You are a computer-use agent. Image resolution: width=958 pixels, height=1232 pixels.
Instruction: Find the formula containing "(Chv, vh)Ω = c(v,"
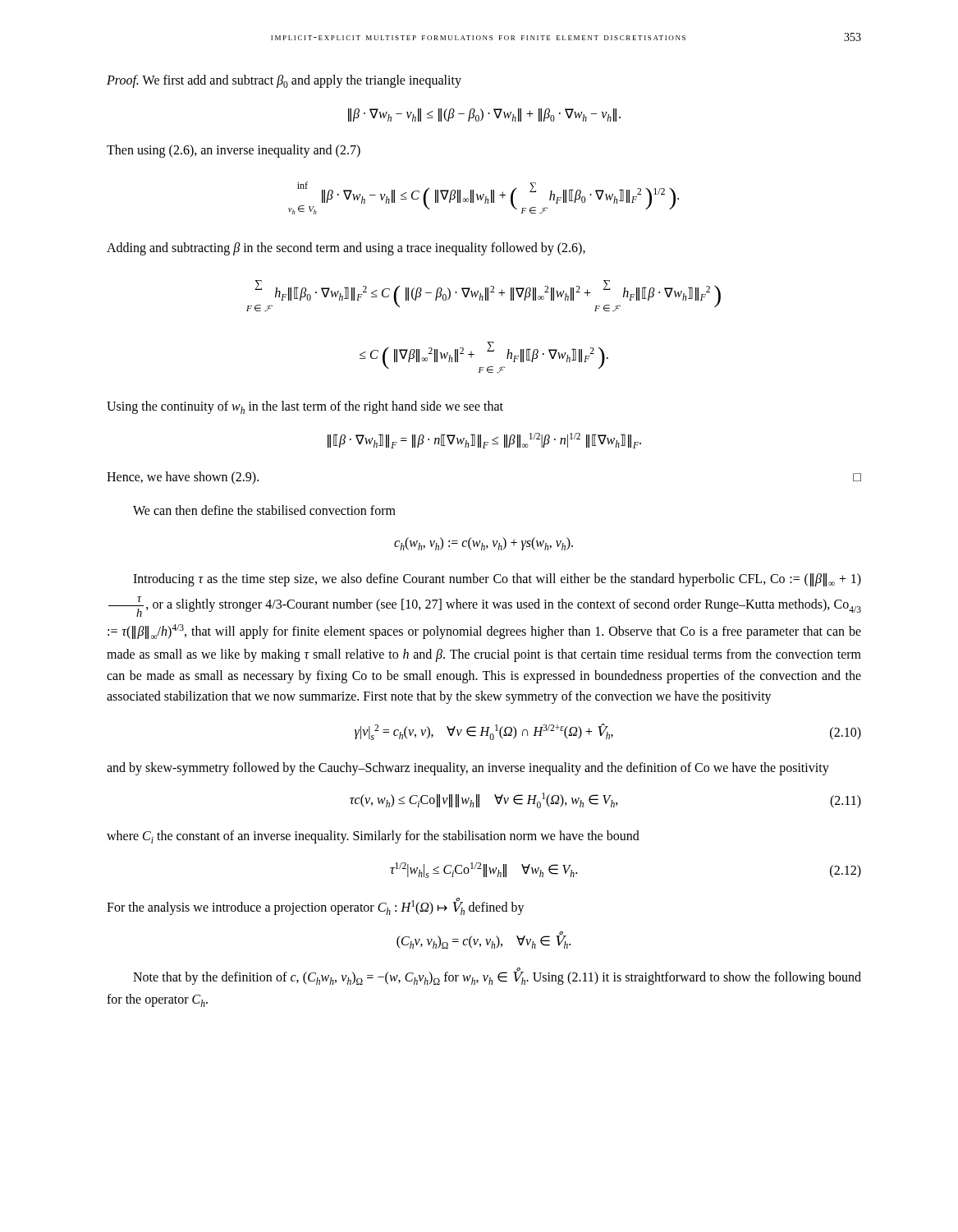coord(484,942)
